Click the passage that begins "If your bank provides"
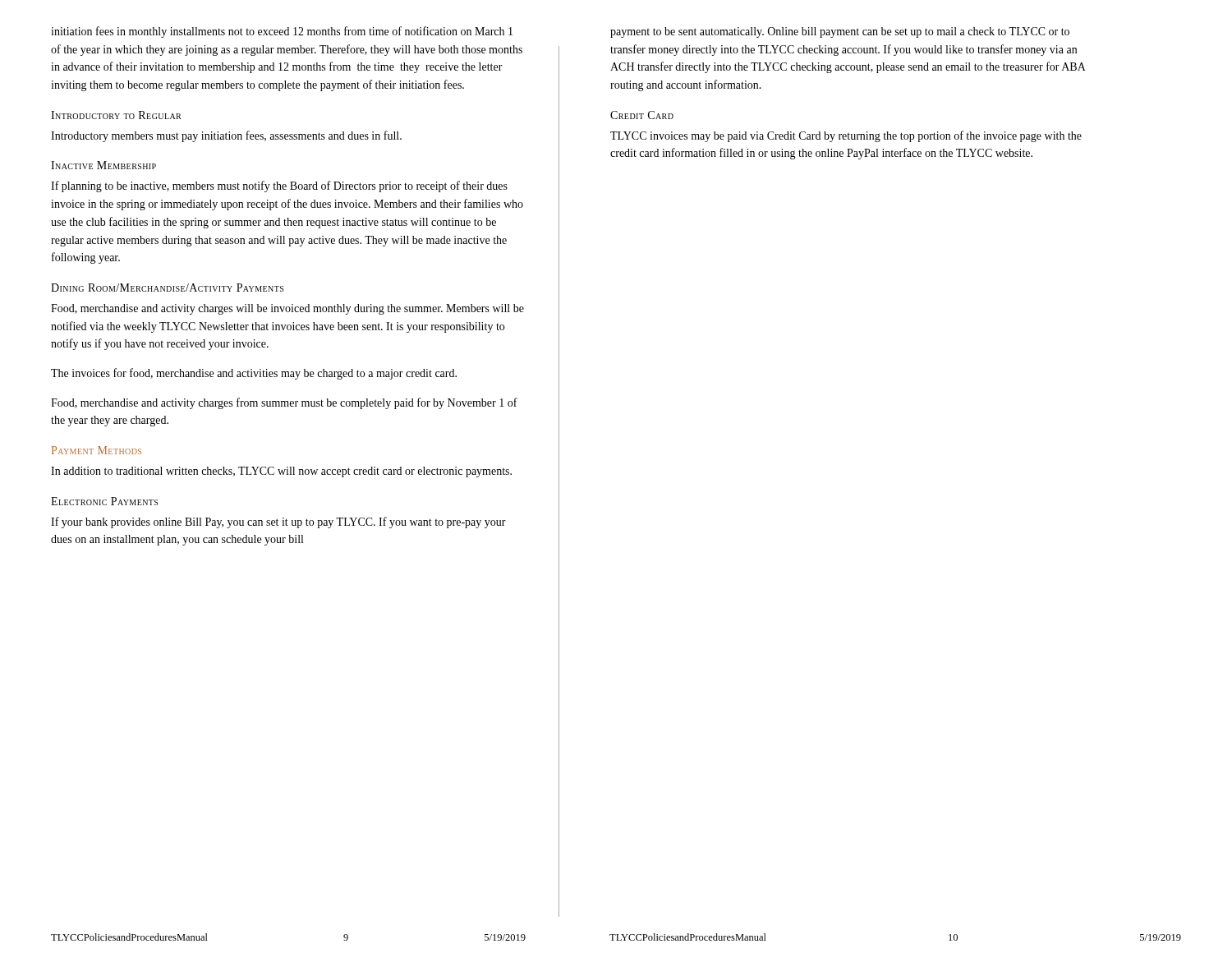 pos(278,531)
